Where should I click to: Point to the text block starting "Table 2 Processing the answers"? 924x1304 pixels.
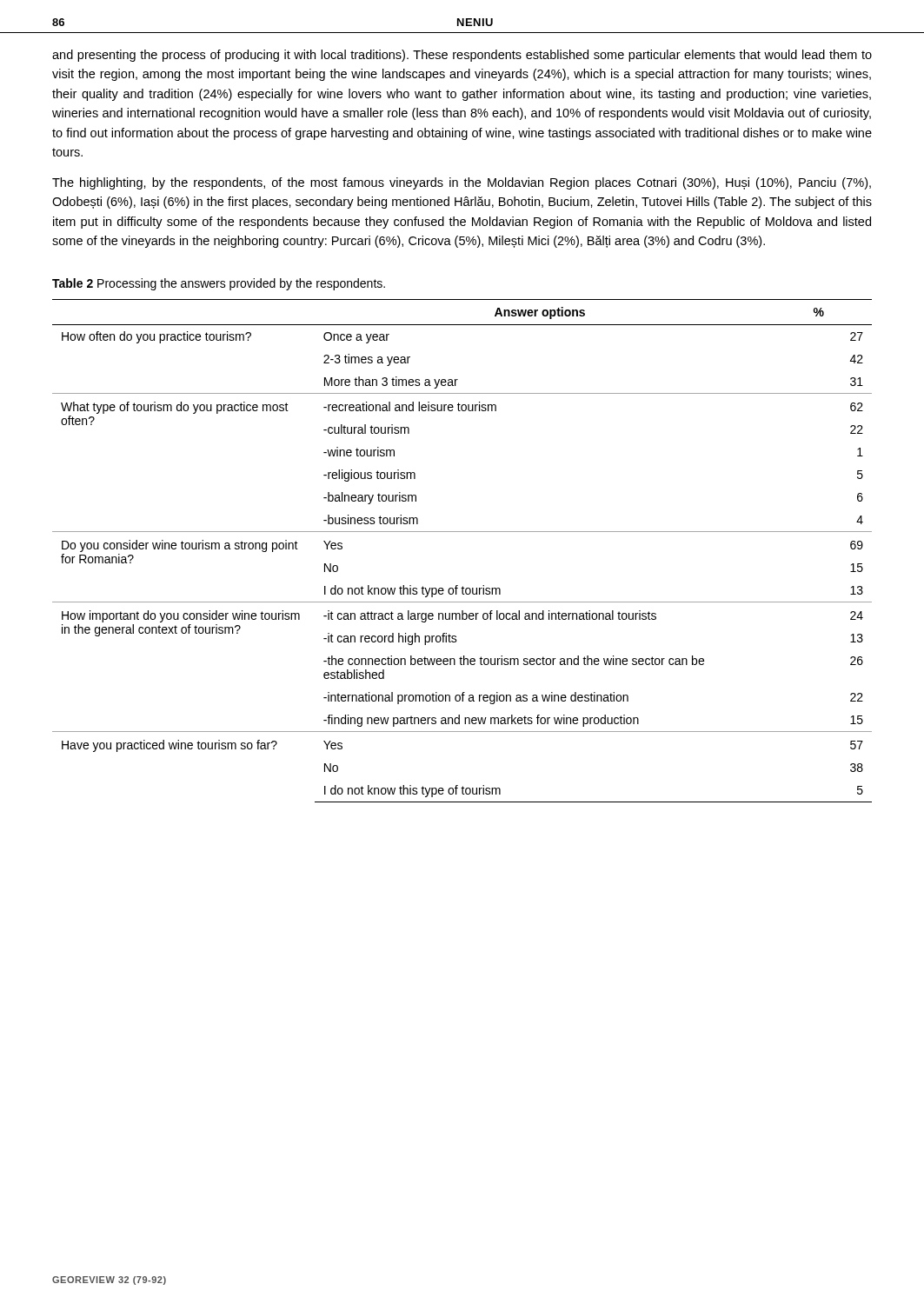coord(219,283)
